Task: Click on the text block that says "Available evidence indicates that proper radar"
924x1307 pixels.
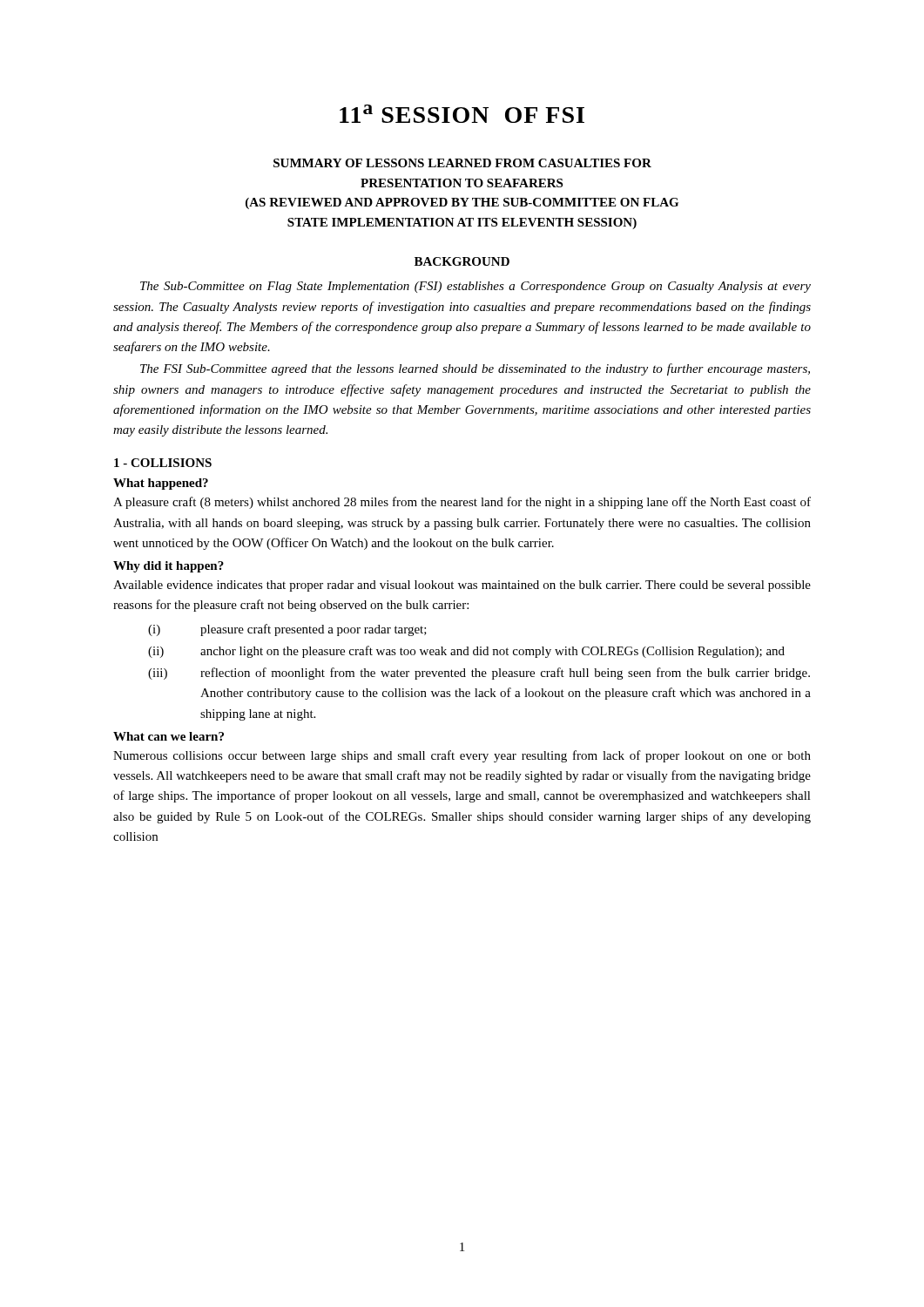Action: click(462, 595)
